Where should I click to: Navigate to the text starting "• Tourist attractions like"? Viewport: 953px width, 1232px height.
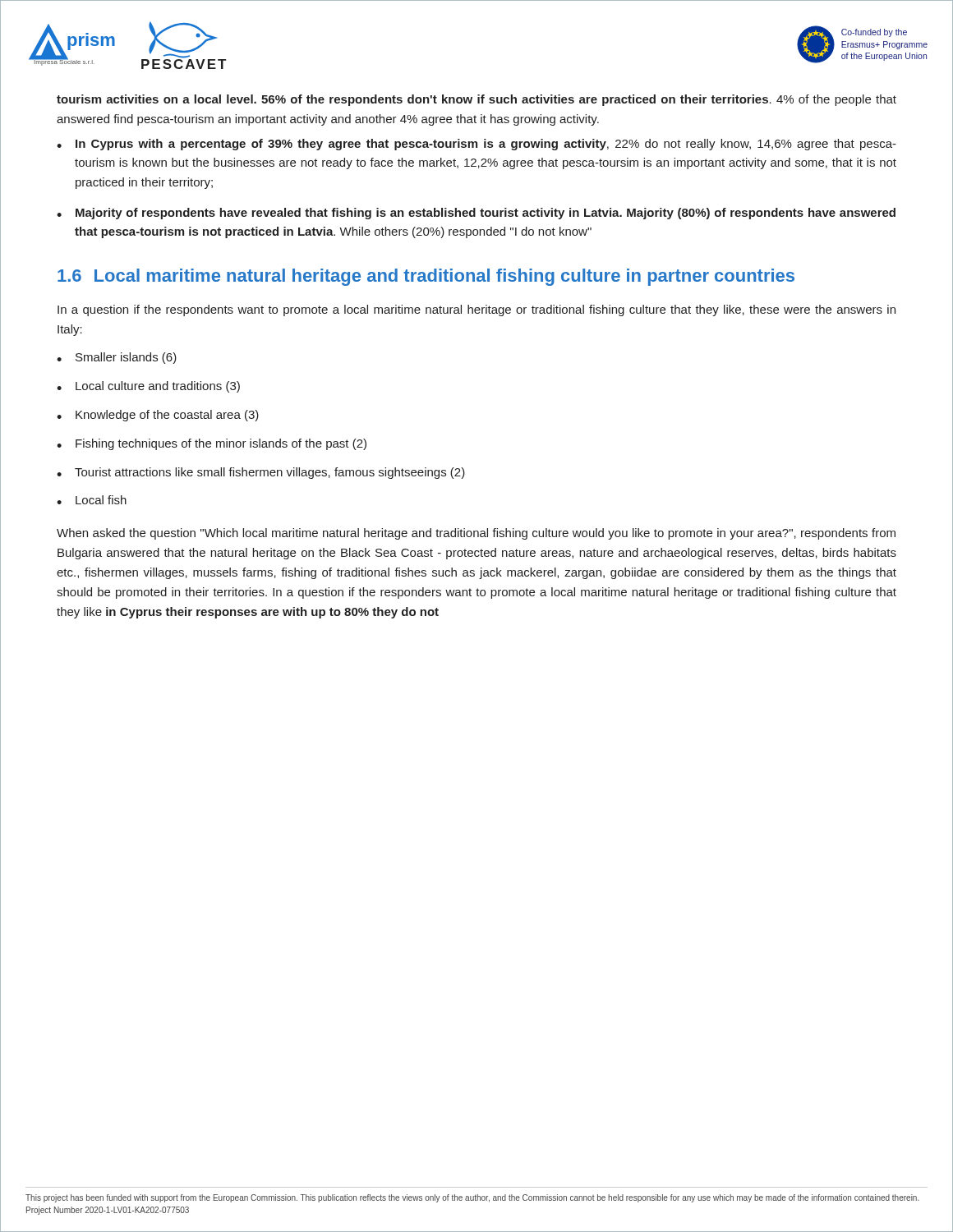tap(476, 474)
